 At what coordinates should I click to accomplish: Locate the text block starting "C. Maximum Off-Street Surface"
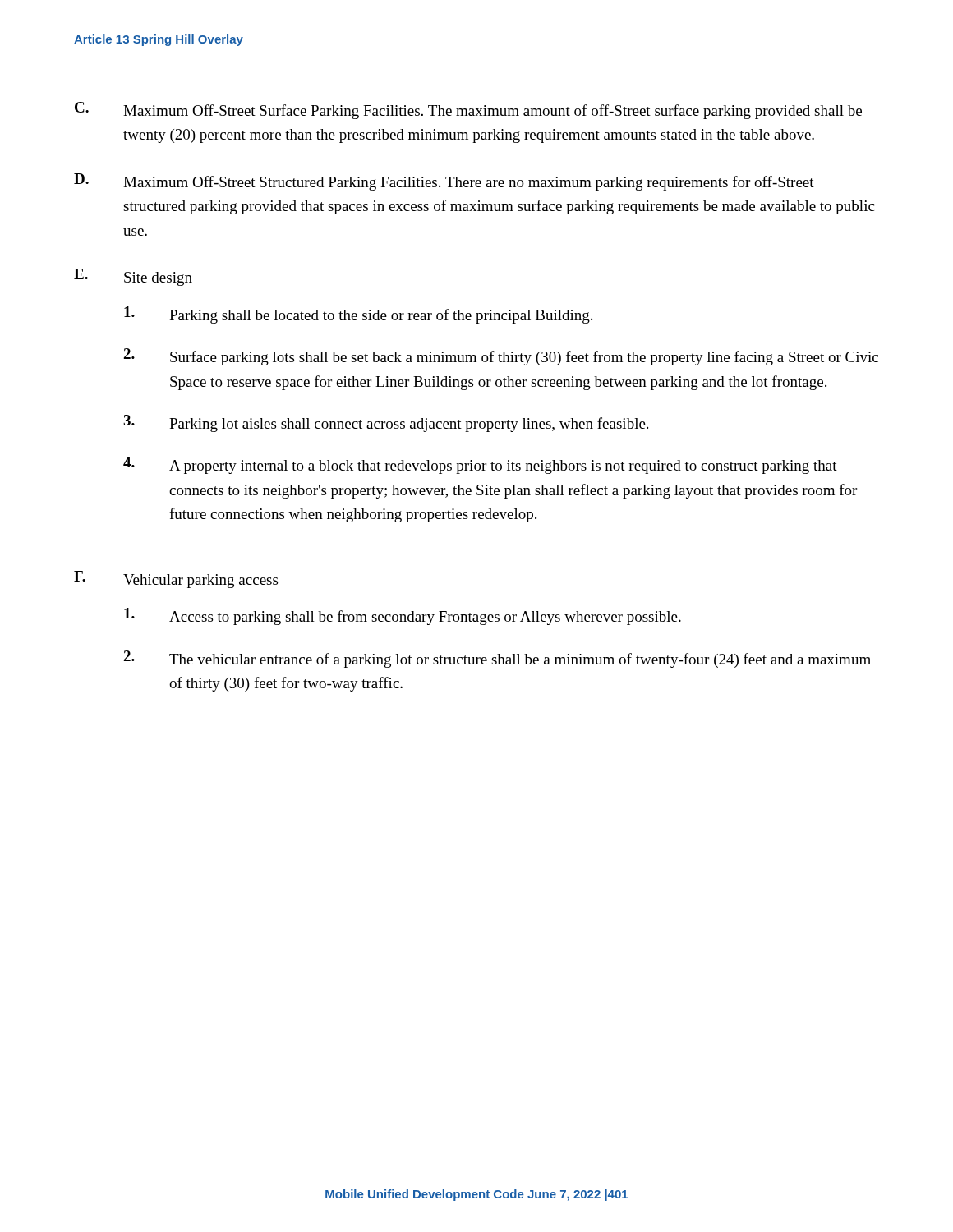(x=476, y=123)
